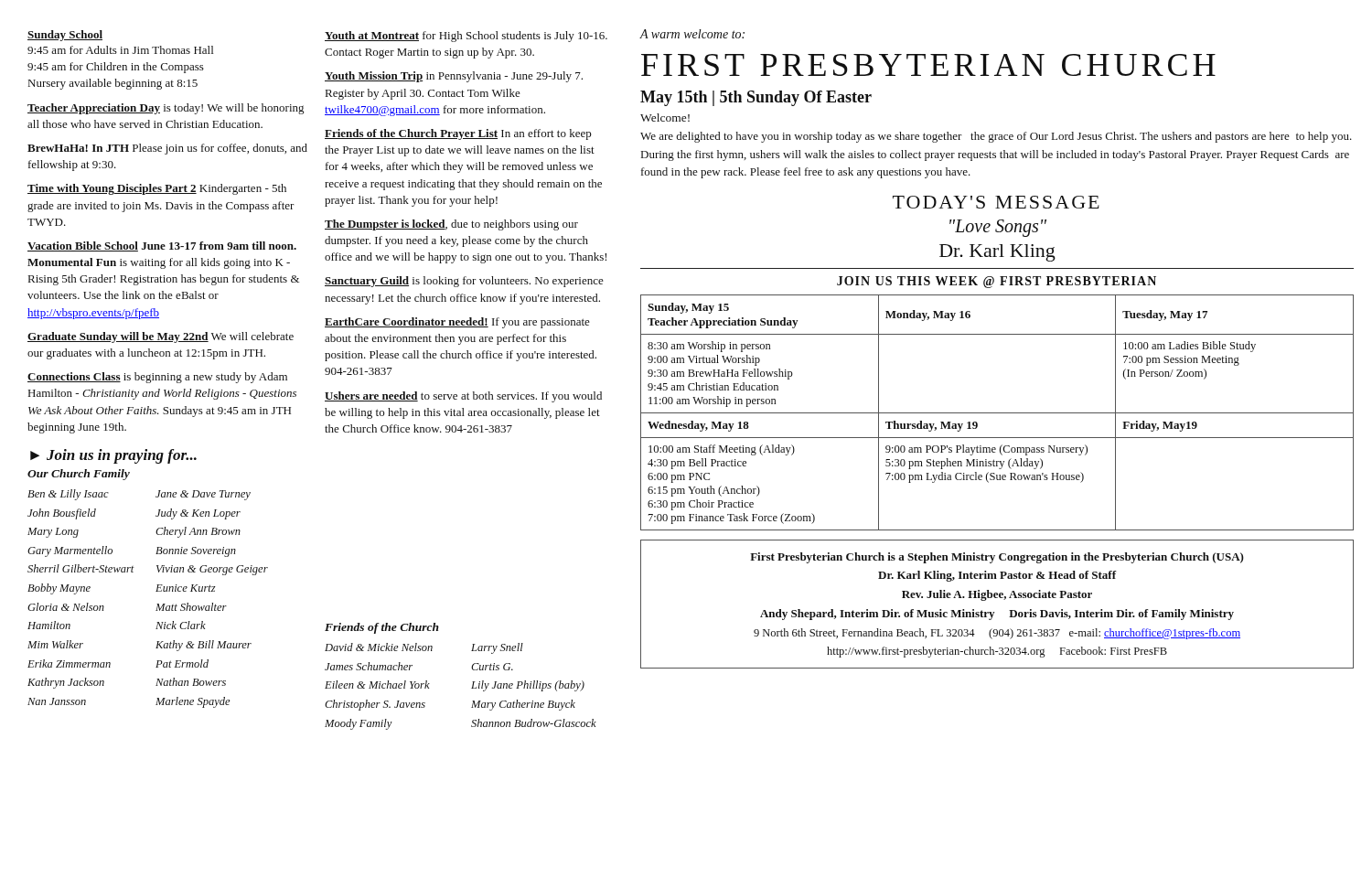Where does it say "Moody Family"?
Viewport: 1372px width, 888px height.
[358, 723]
